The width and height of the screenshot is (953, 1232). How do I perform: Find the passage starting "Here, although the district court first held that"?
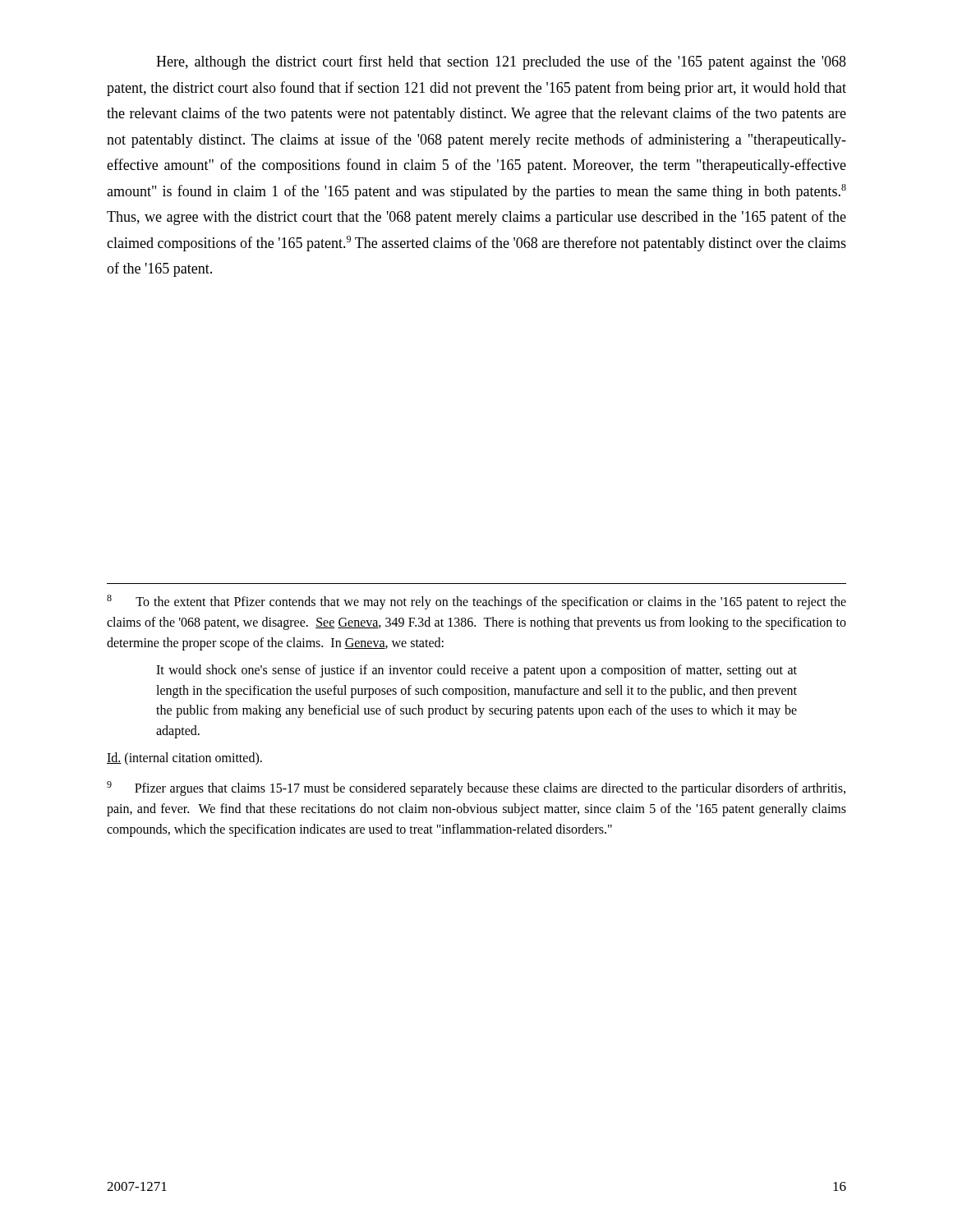[476, 165]
